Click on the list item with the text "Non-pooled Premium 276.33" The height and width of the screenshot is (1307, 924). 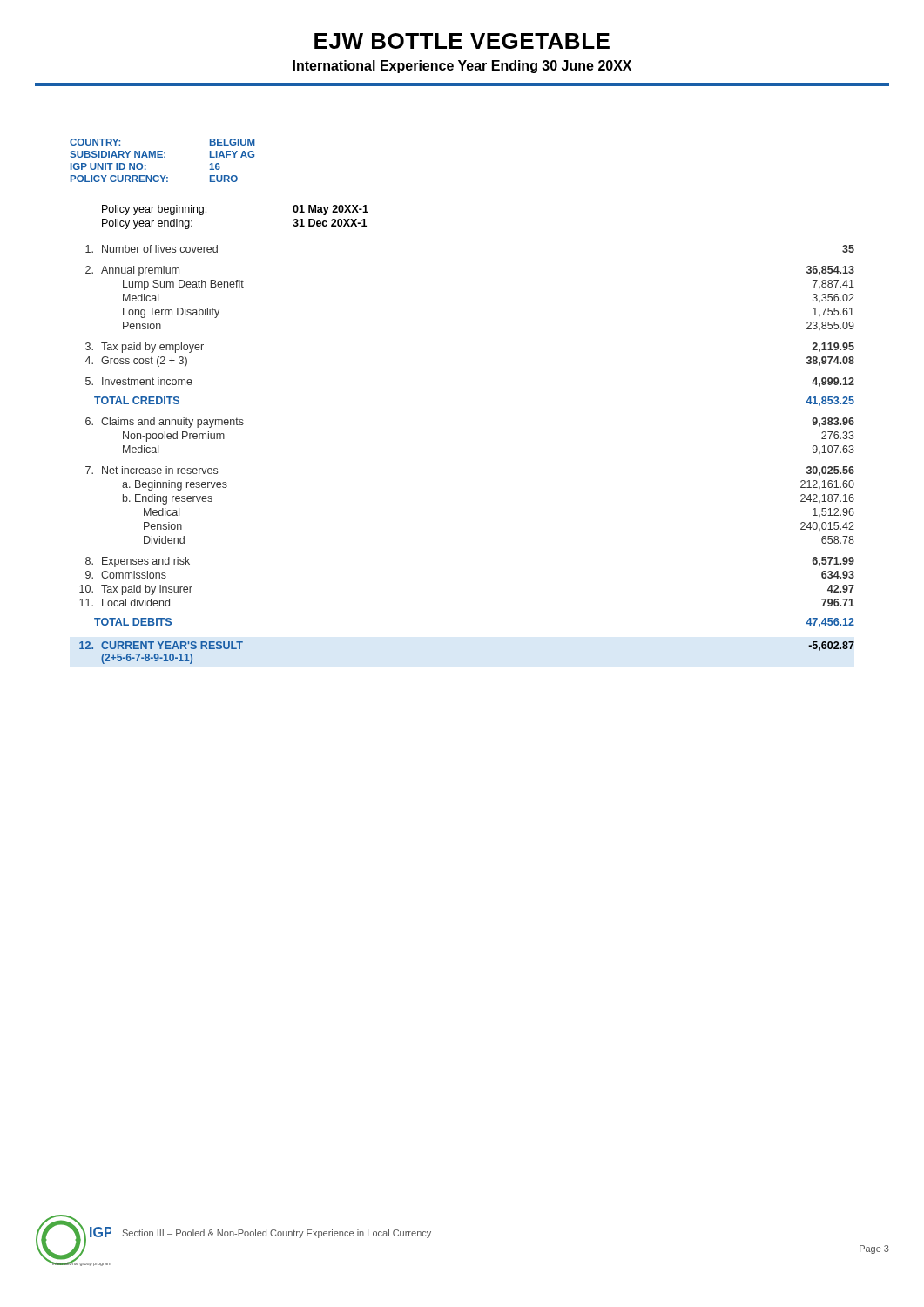click(x=174, y=436)
